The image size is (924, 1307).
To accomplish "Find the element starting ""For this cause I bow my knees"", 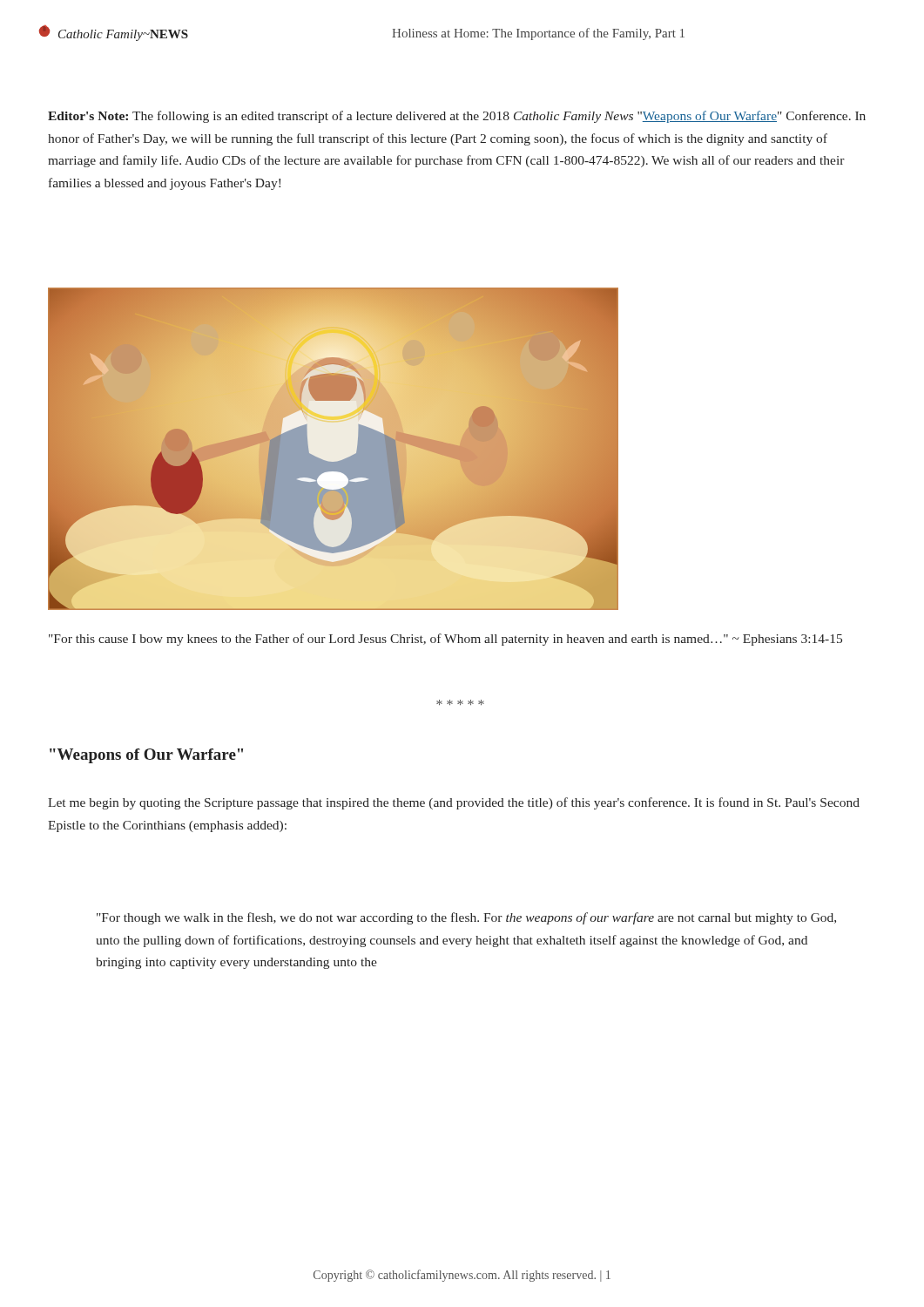I will [445, 638].
